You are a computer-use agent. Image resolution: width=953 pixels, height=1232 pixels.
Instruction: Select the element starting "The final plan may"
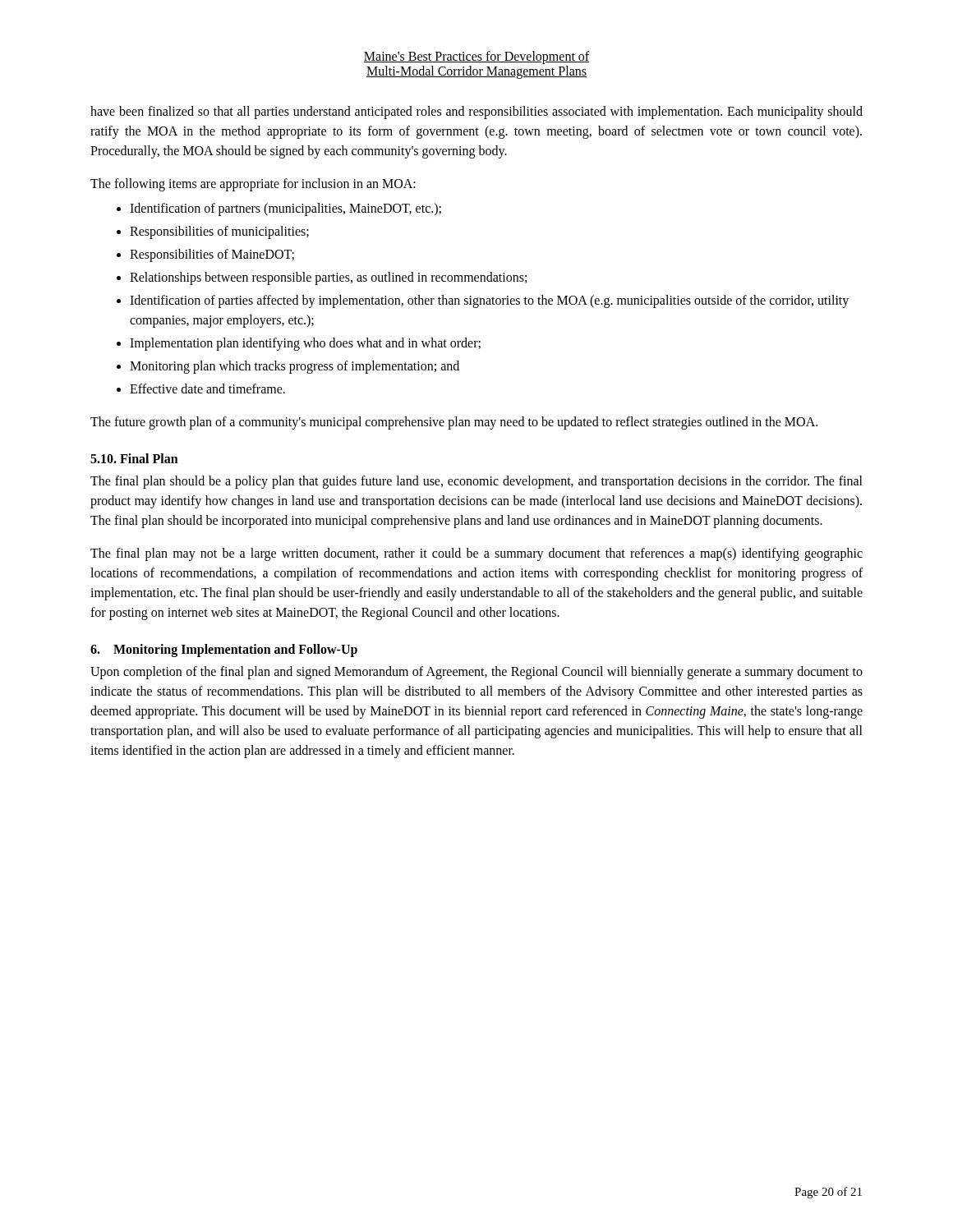tap(476, 583)
